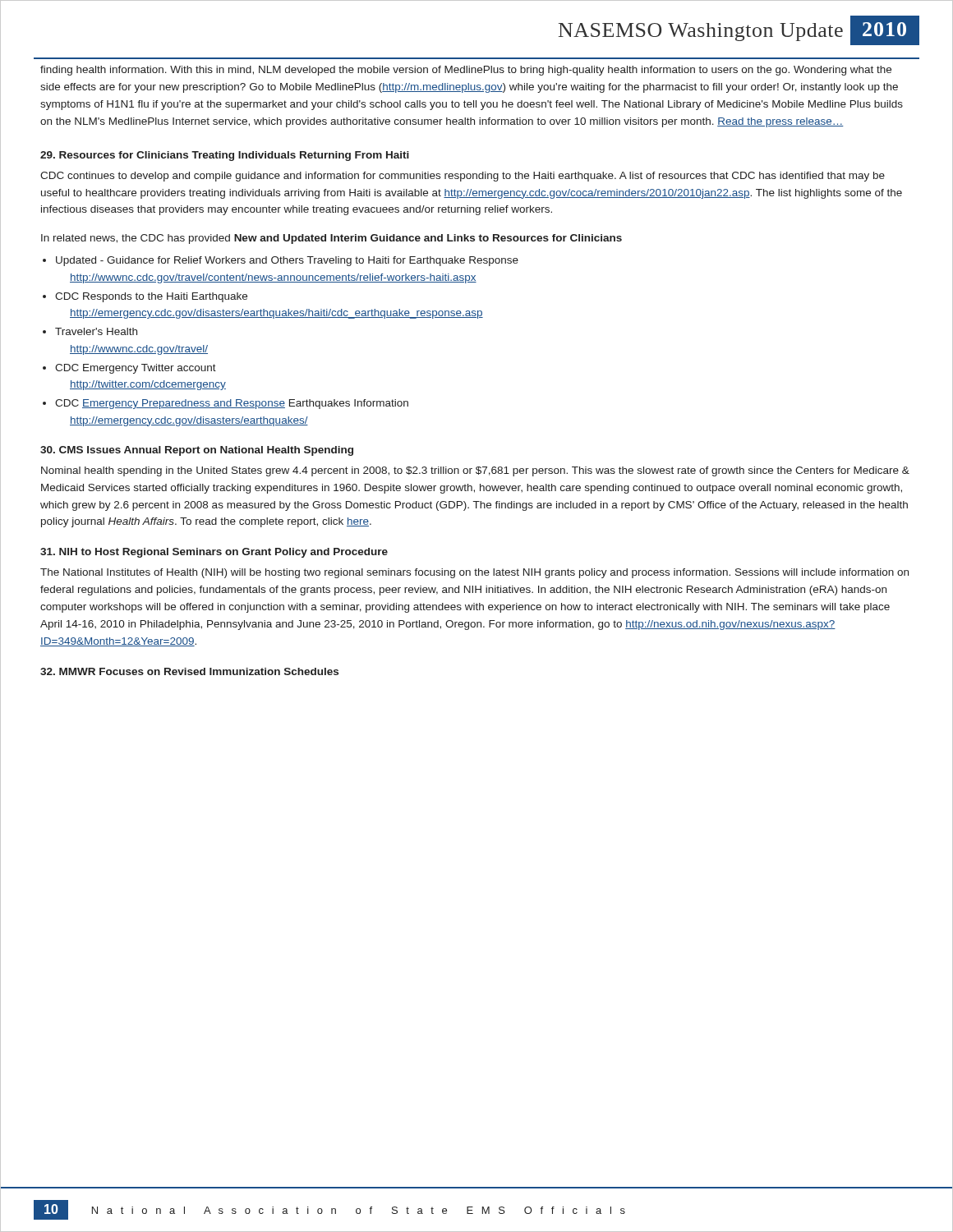Click on the text block that reads "Nominal health spending in"
The width and height of the screenshot is (953, 1232).
click(x=475, y=496)
